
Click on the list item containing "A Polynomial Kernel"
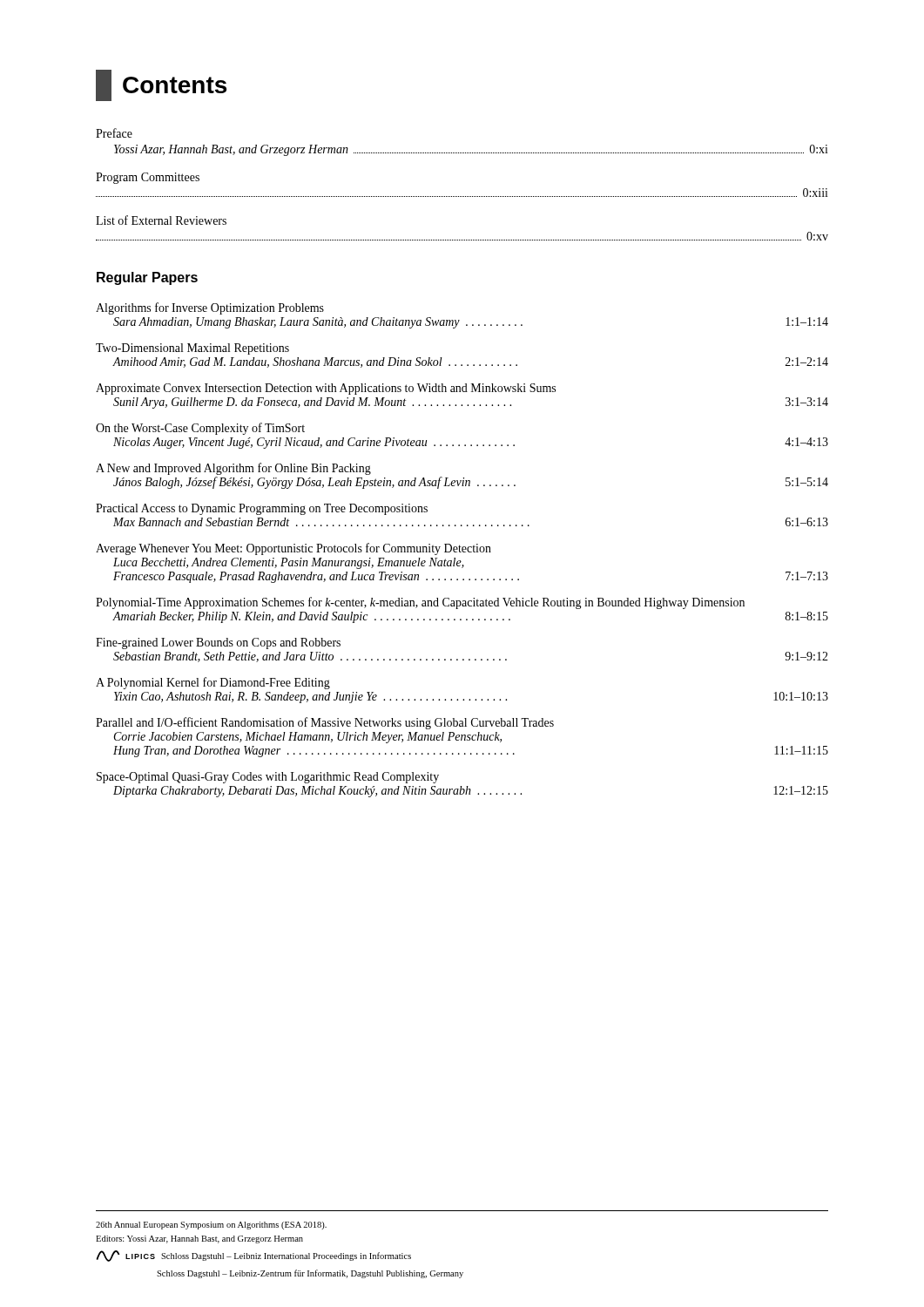[462, 690]
